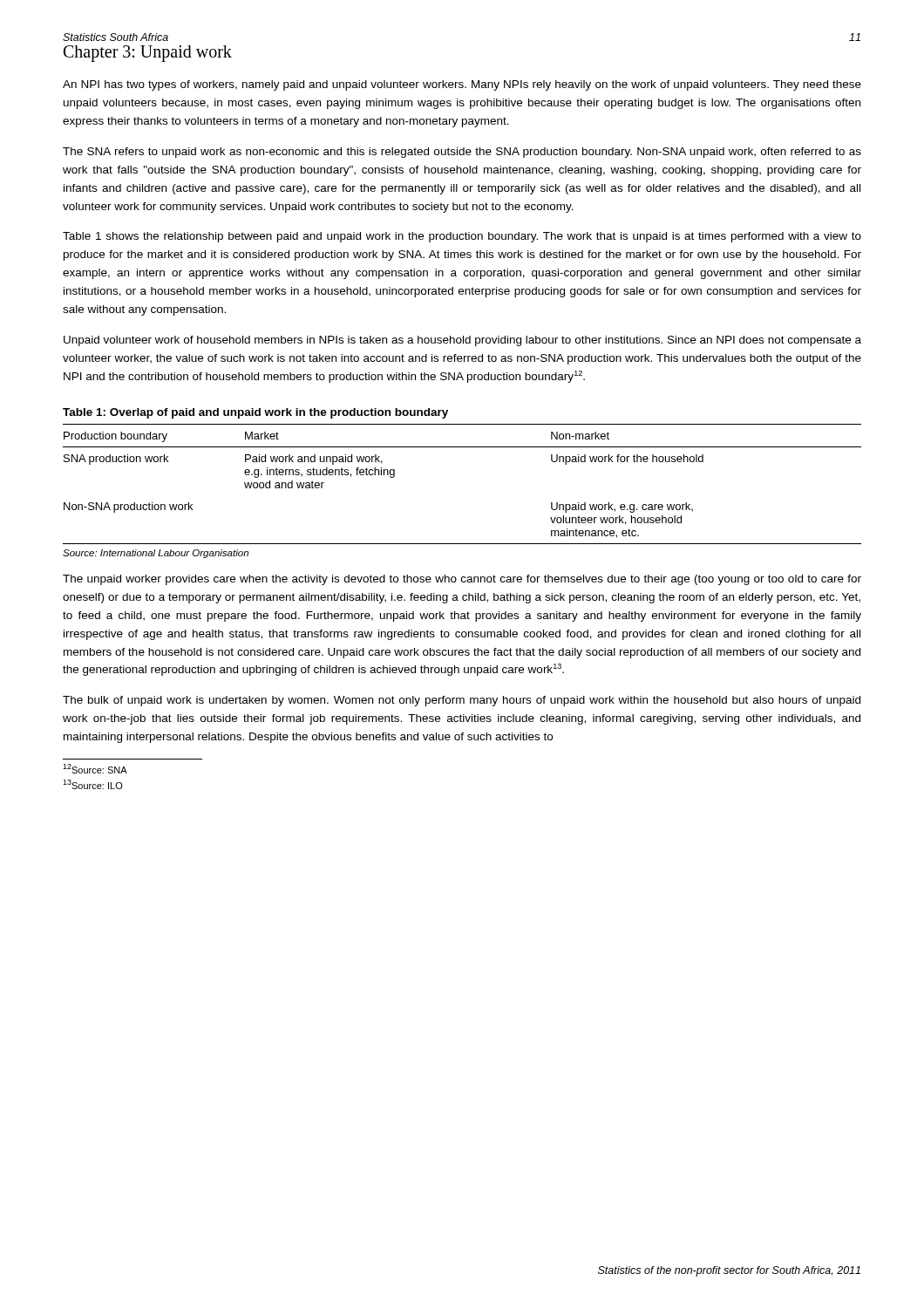Select the text block that says "Table 1 shows the relationship between paid and"
The width and height of the screenshot is (924, 1308).
(x=462, y=273)
